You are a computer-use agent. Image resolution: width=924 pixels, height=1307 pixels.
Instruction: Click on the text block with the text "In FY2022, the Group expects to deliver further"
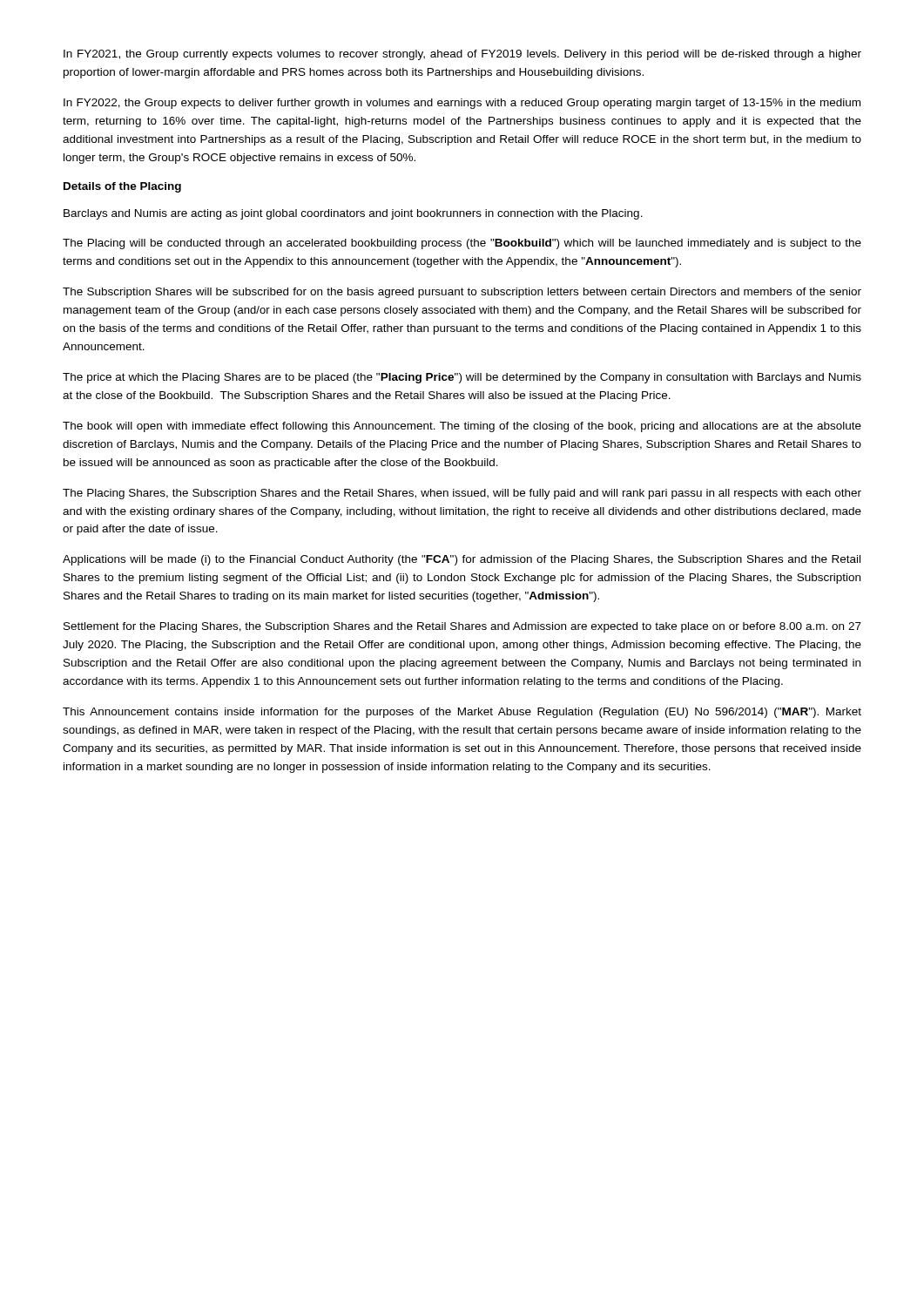462,130
